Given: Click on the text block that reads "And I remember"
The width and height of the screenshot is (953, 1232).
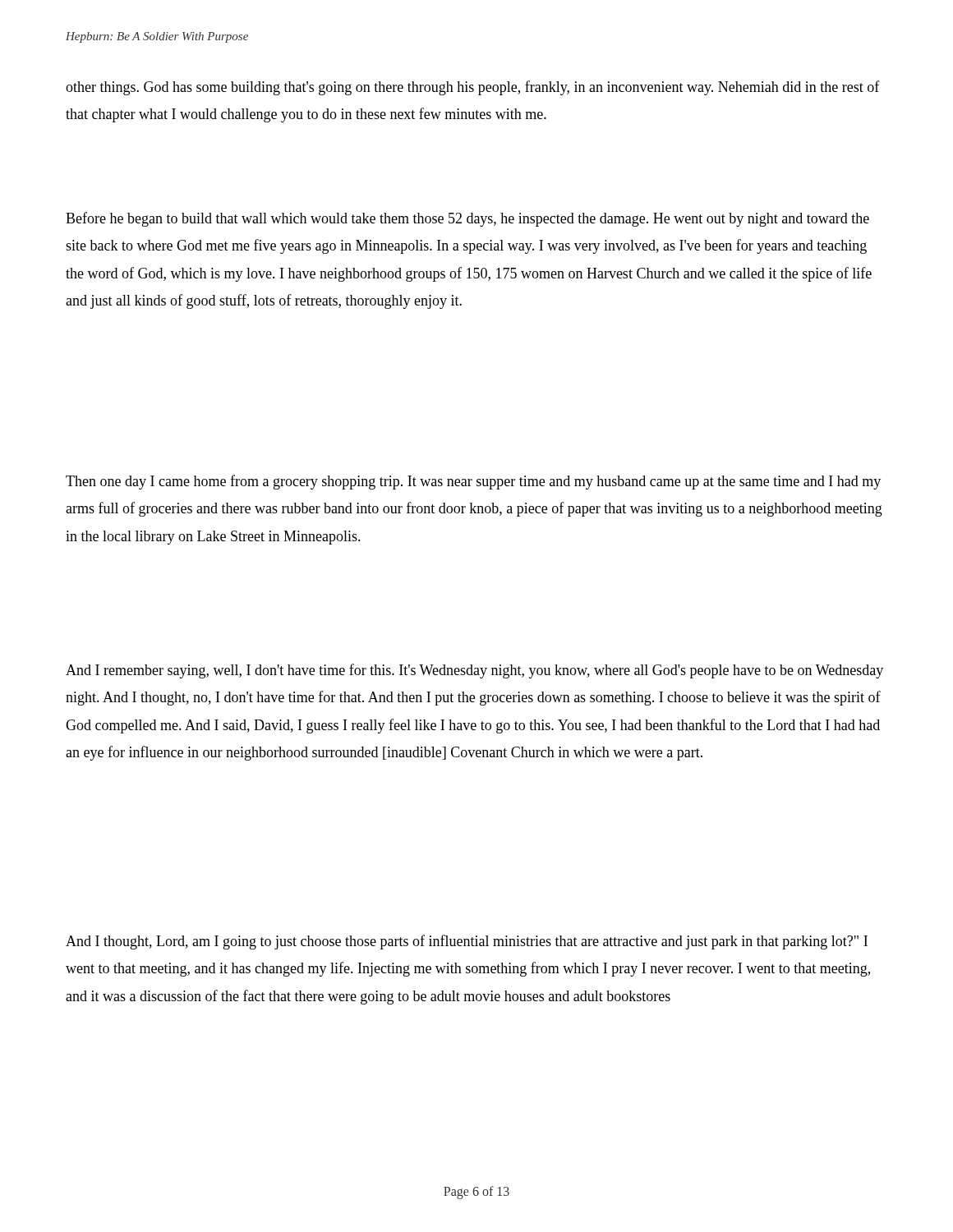Looking at the screenshot, I should pos(475,711).
